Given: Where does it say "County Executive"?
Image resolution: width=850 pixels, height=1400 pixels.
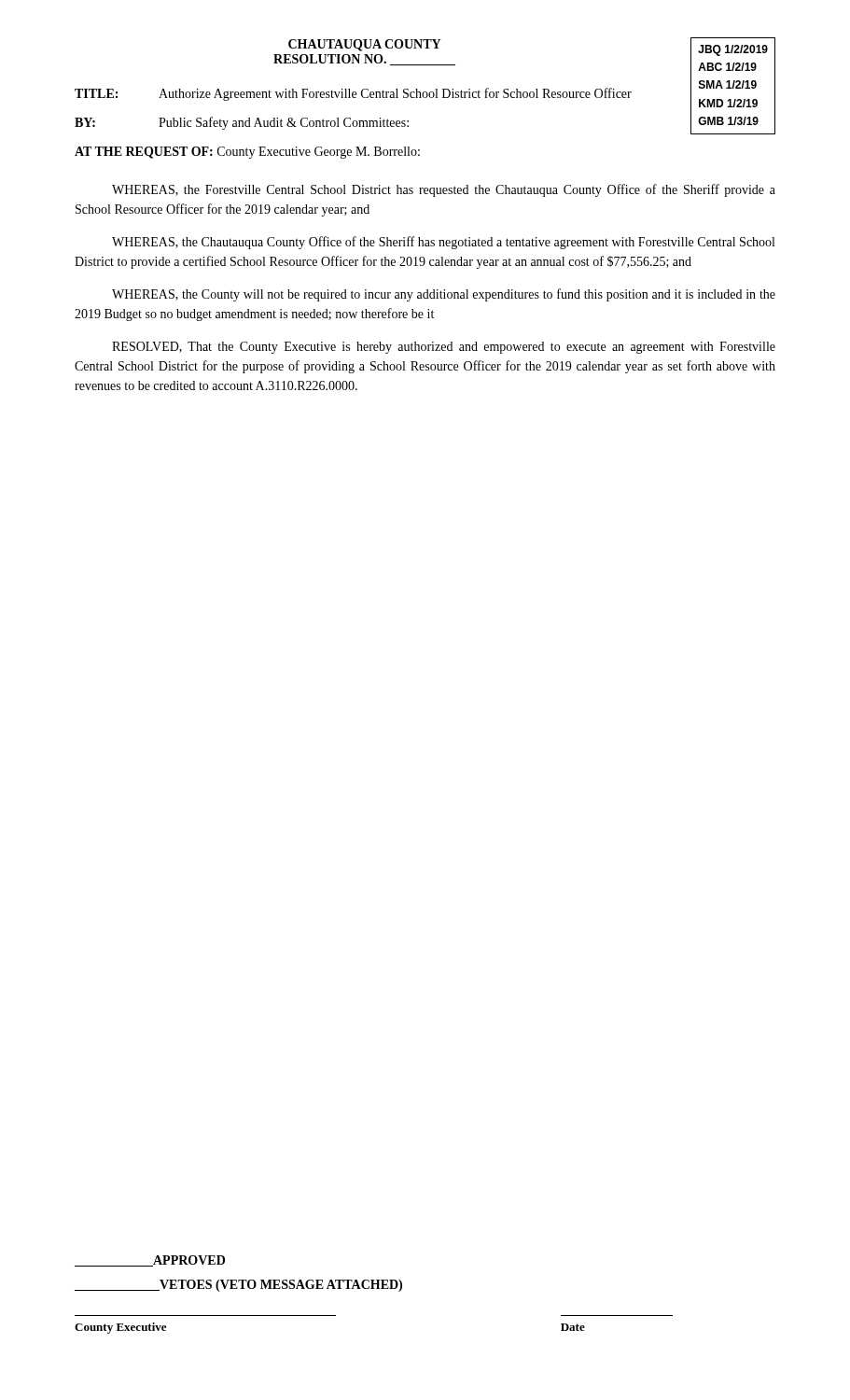Looking at the screenshot, I should point(290,1325).
